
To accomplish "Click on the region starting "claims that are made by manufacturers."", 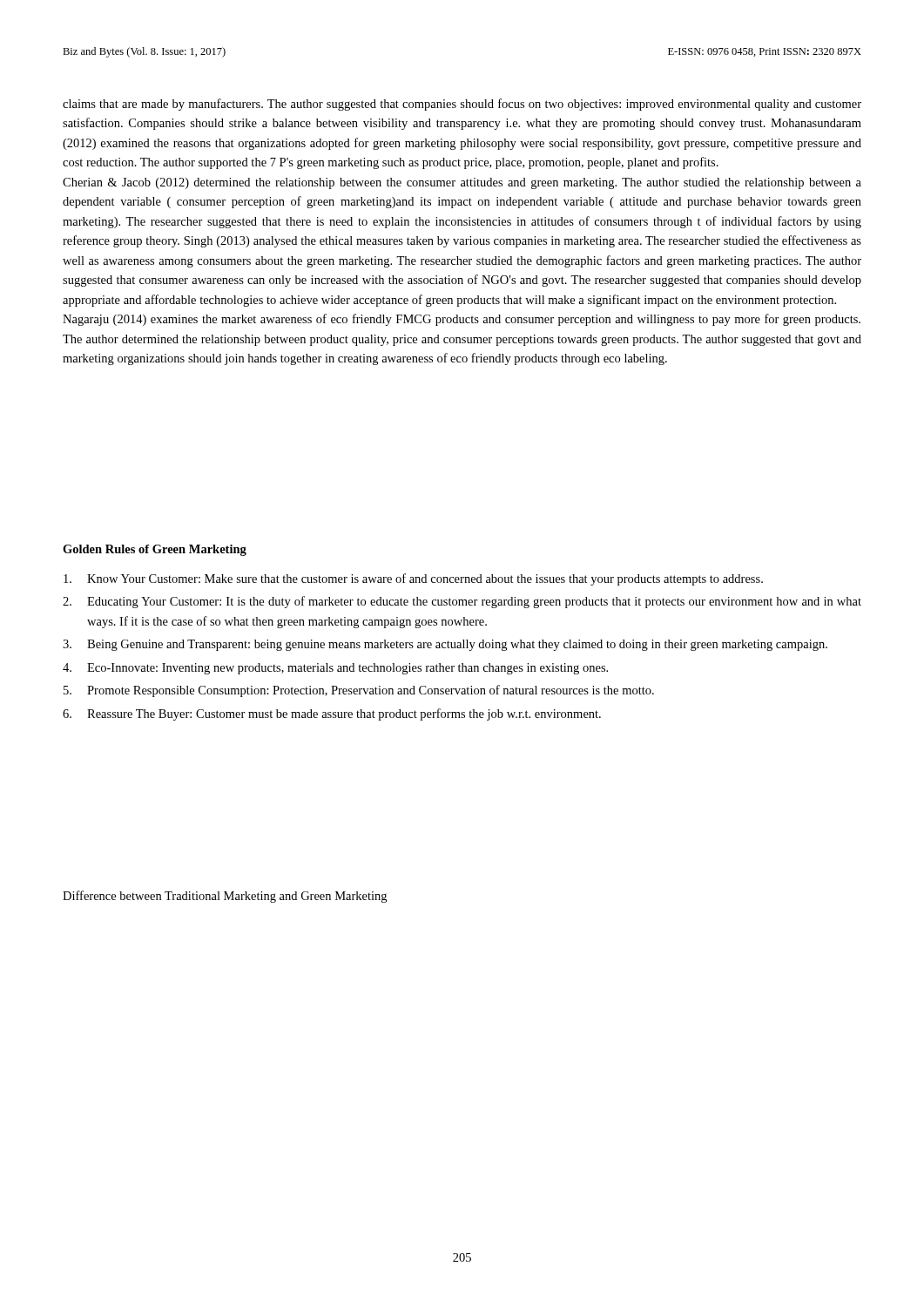I will tap(462, 231).
